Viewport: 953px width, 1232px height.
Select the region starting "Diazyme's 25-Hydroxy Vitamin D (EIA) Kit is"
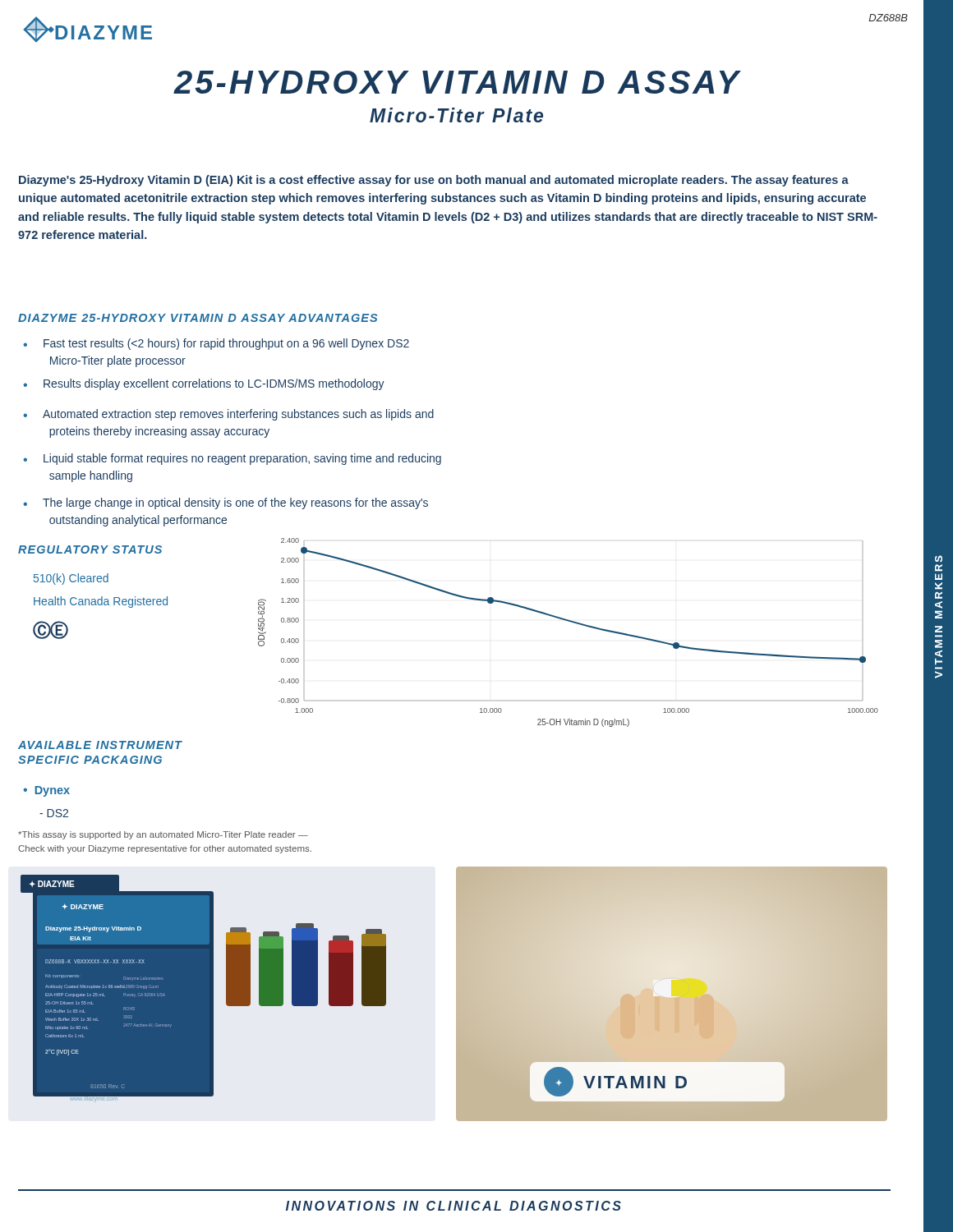click(448, 208)
